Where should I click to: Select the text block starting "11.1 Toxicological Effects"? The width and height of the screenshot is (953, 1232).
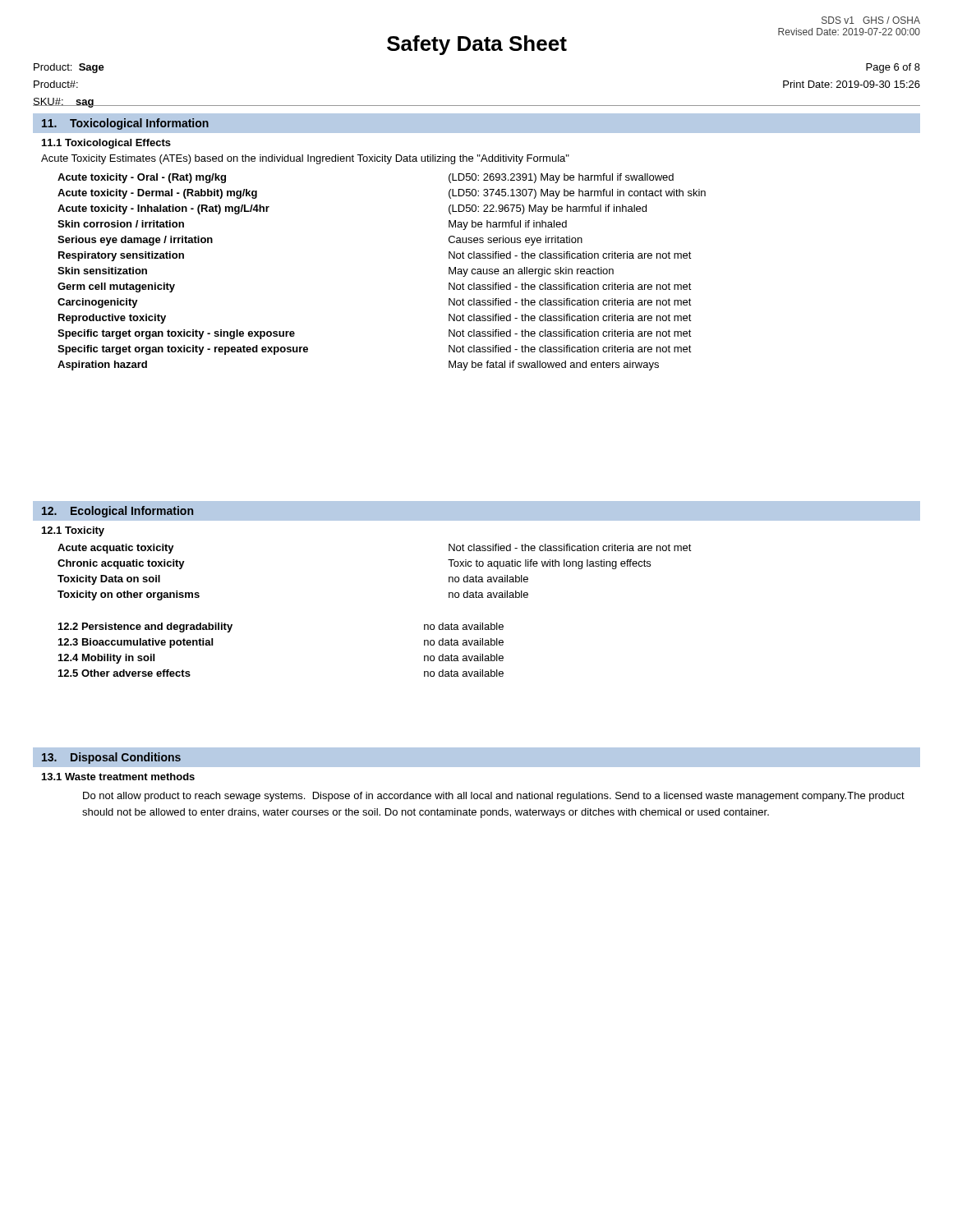[x=106, y=143]
